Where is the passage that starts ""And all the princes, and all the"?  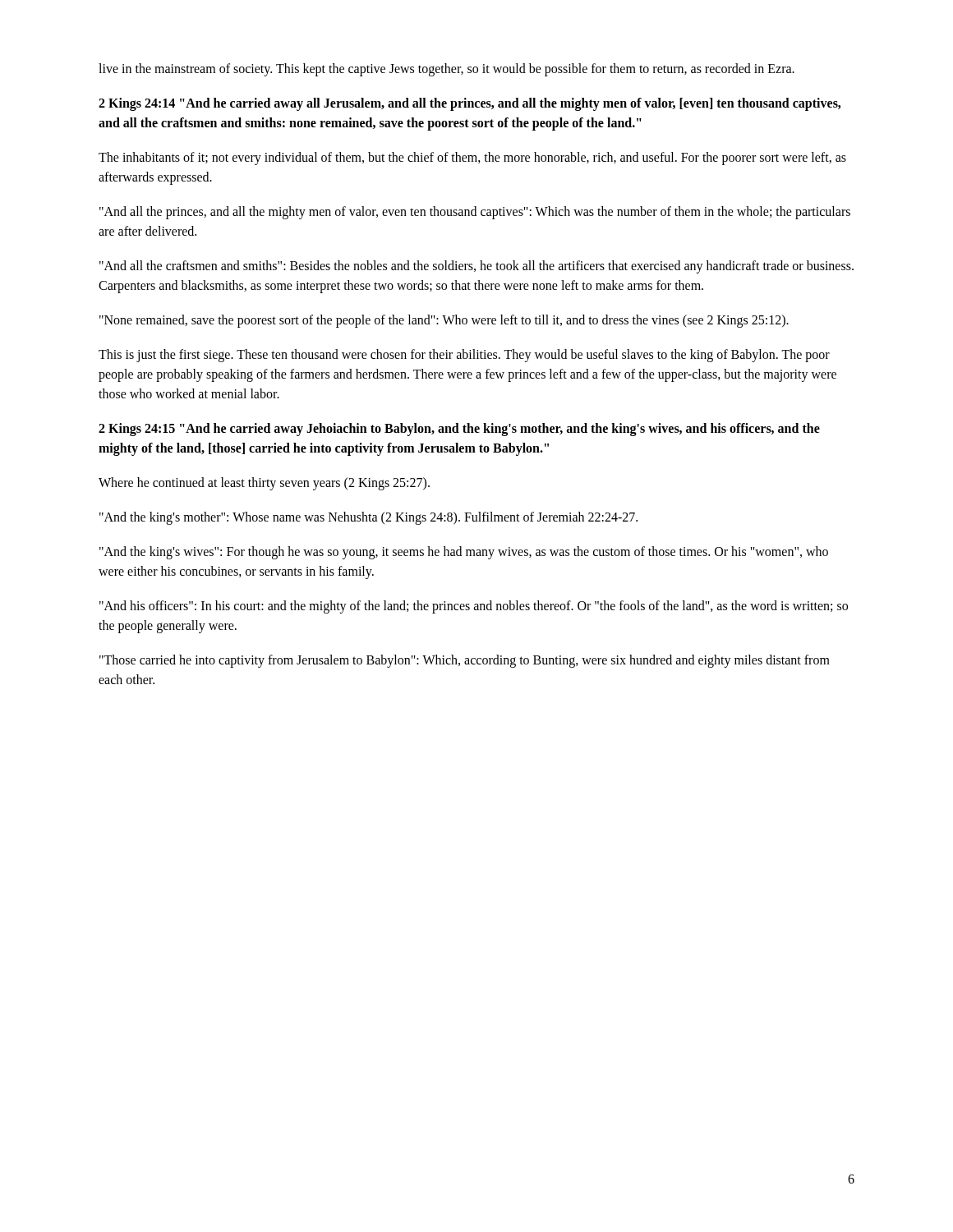[475, 221]
